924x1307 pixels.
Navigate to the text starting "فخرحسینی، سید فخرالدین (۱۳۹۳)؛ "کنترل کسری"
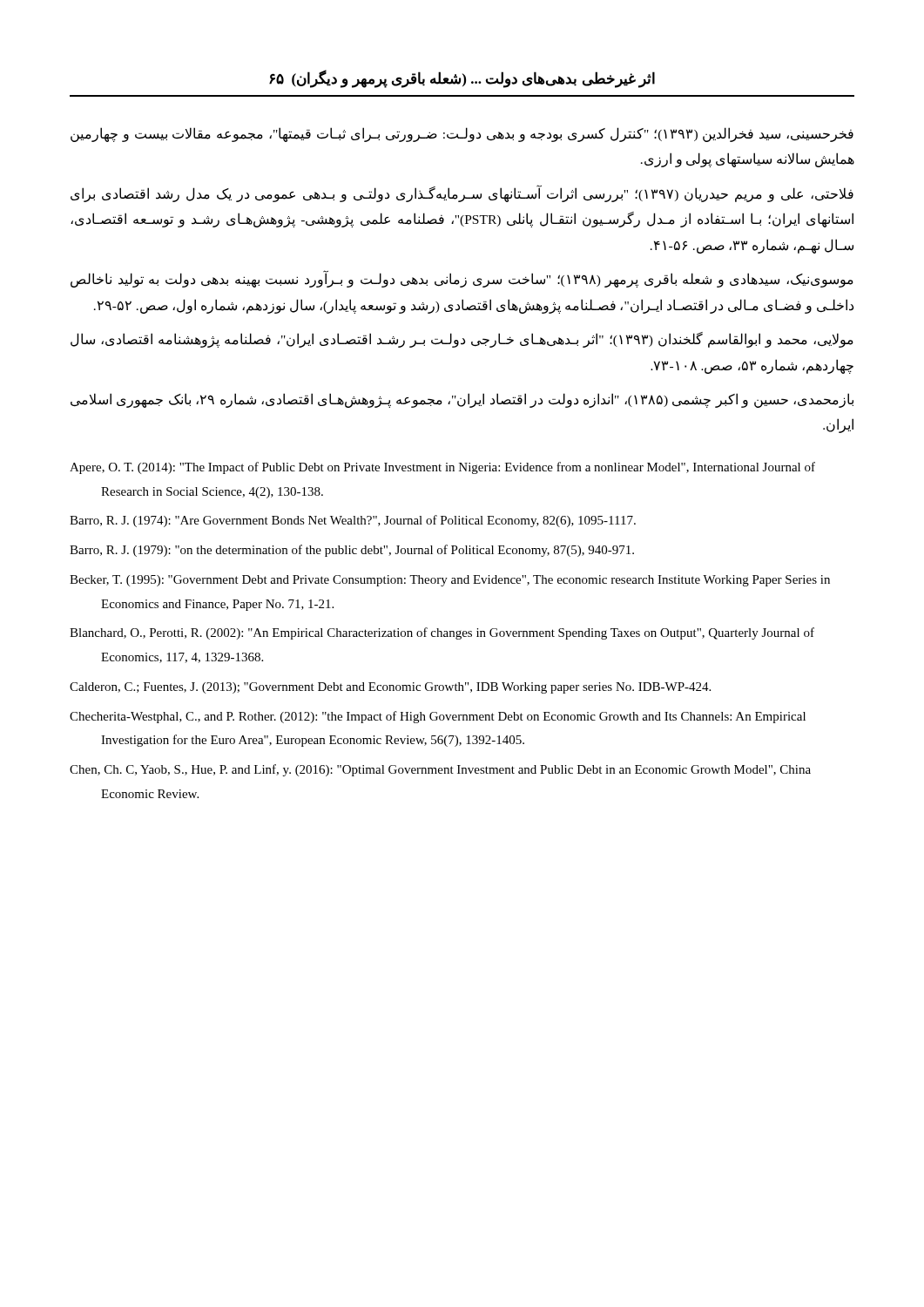click(462, 147)
